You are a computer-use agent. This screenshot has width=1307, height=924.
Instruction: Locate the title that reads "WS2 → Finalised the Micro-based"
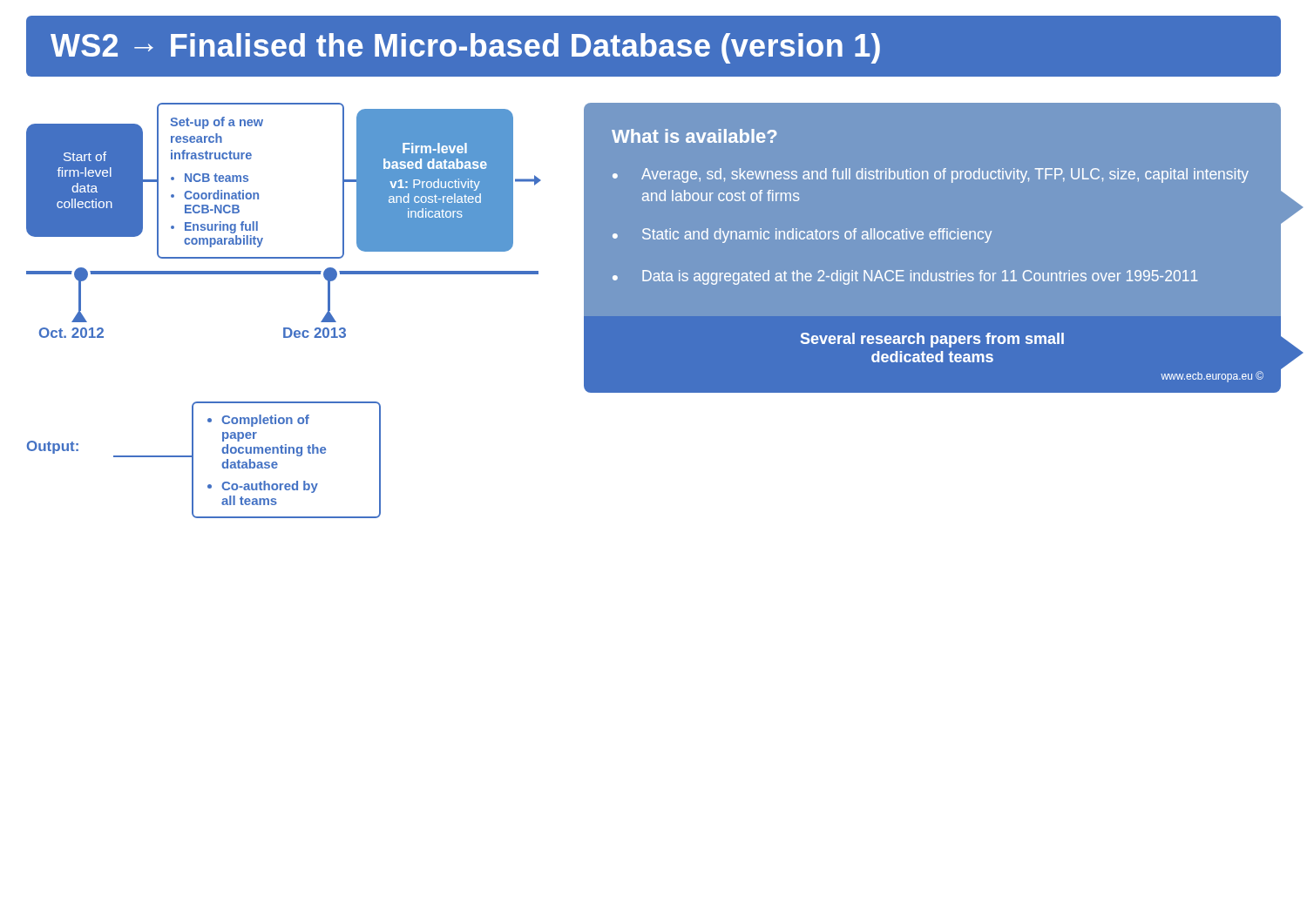(654, 46)
